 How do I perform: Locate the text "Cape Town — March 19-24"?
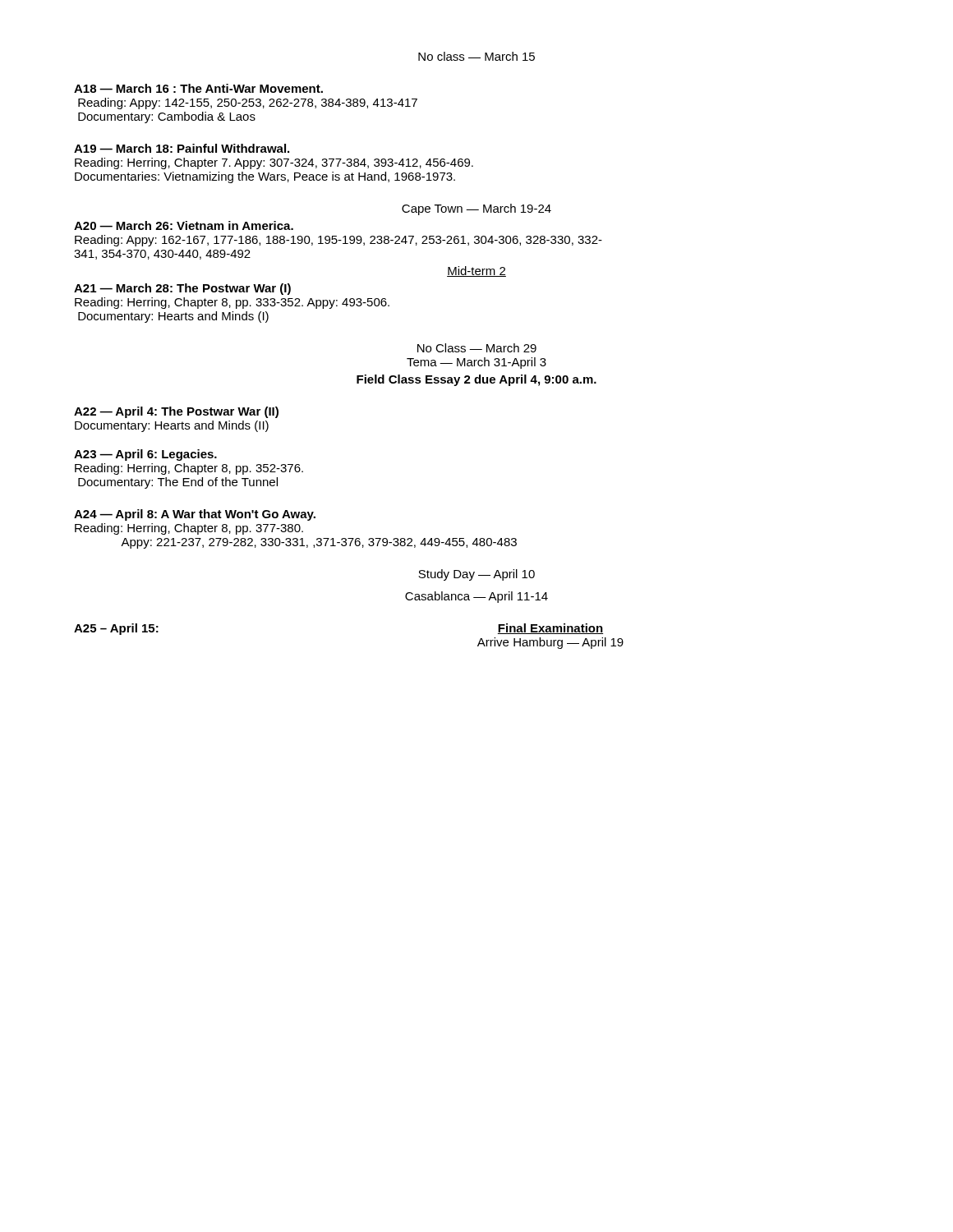tap(476, 208)
